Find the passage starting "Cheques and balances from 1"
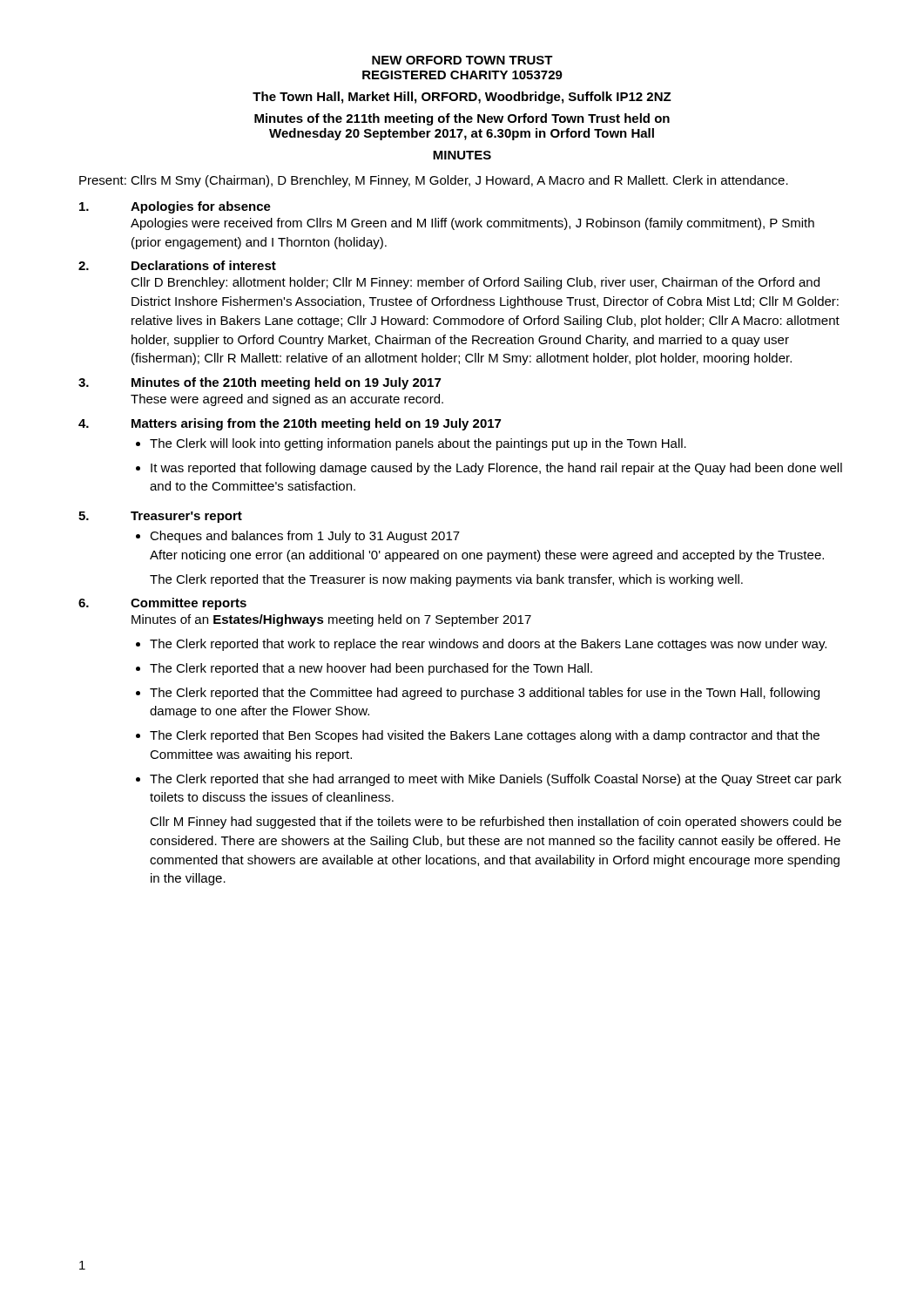 point(487,545)
